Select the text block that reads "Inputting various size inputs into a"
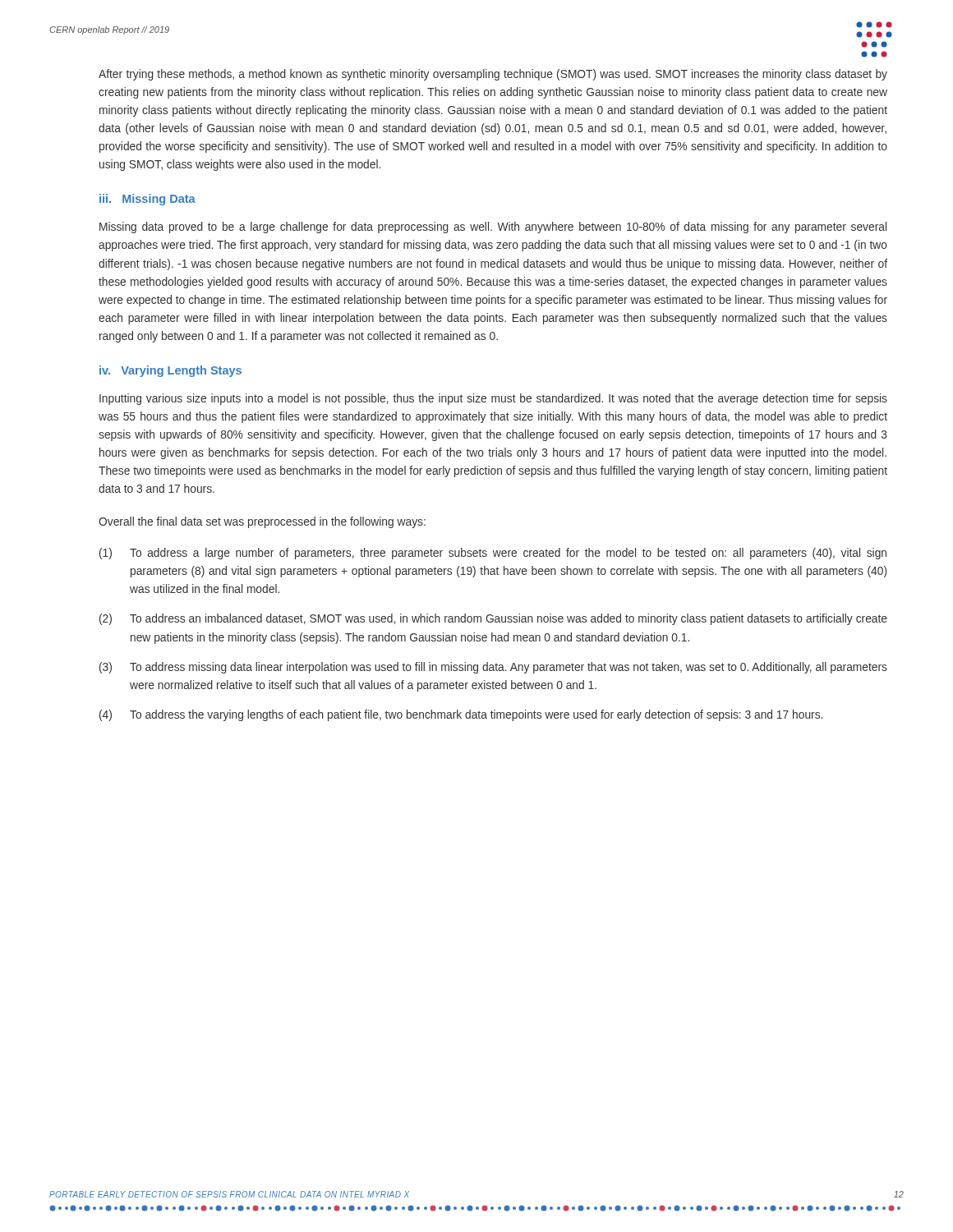 (493, 444)
